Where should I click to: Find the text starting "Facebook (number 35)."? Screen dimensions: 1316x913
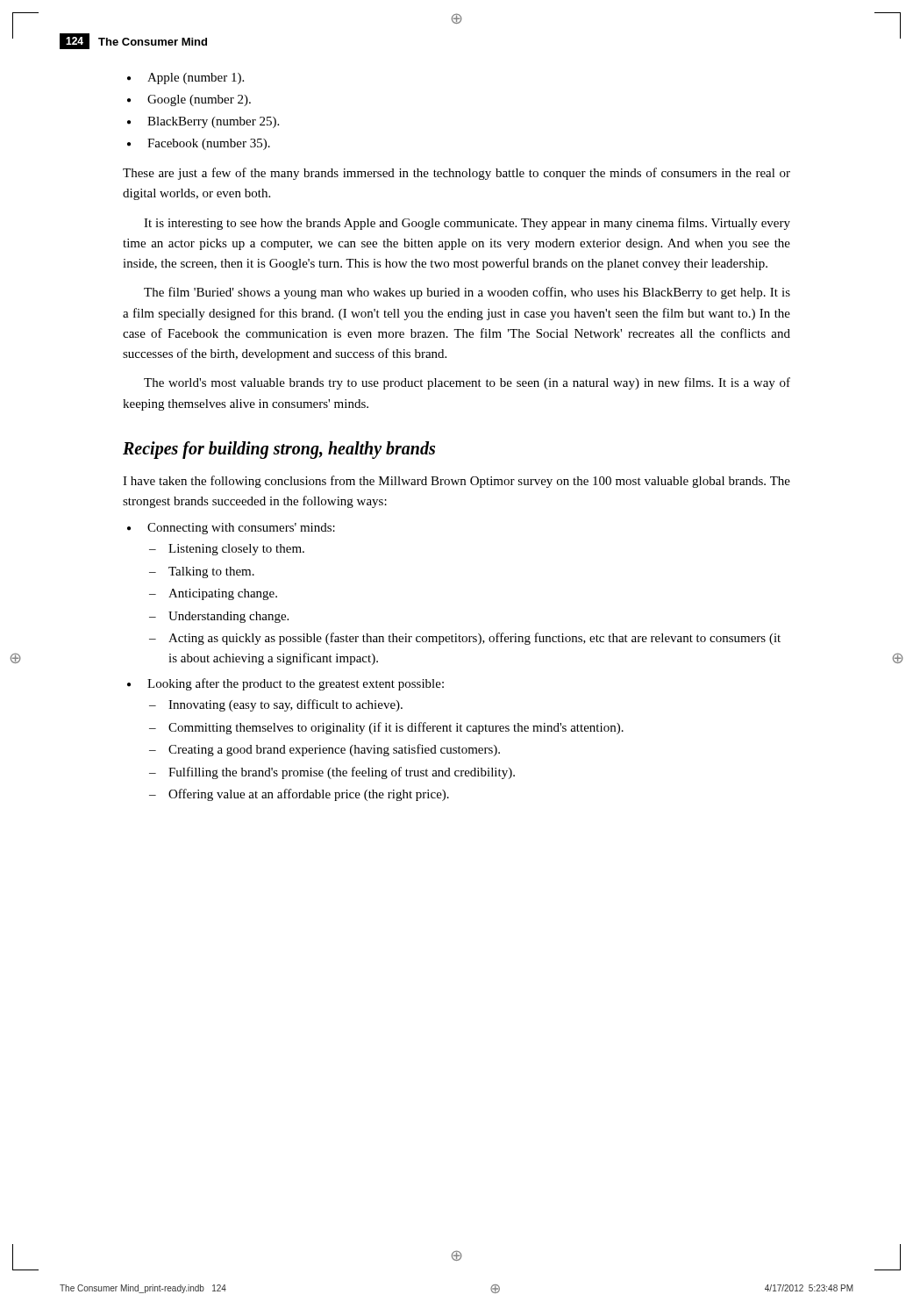(209, 143)
